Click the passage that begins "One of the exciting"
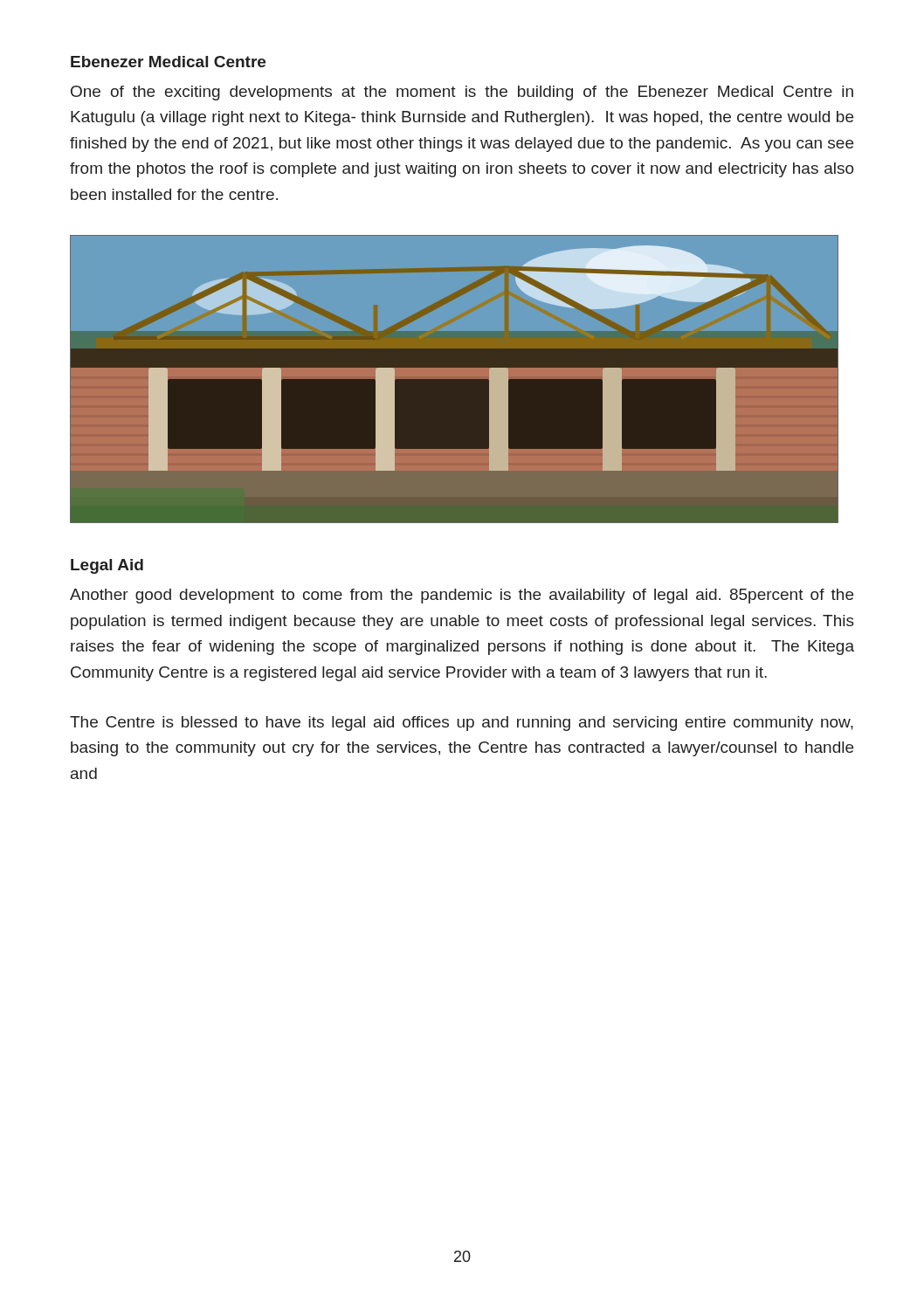Viewport: 924px width, 1310px height. [x=462, y=143]
